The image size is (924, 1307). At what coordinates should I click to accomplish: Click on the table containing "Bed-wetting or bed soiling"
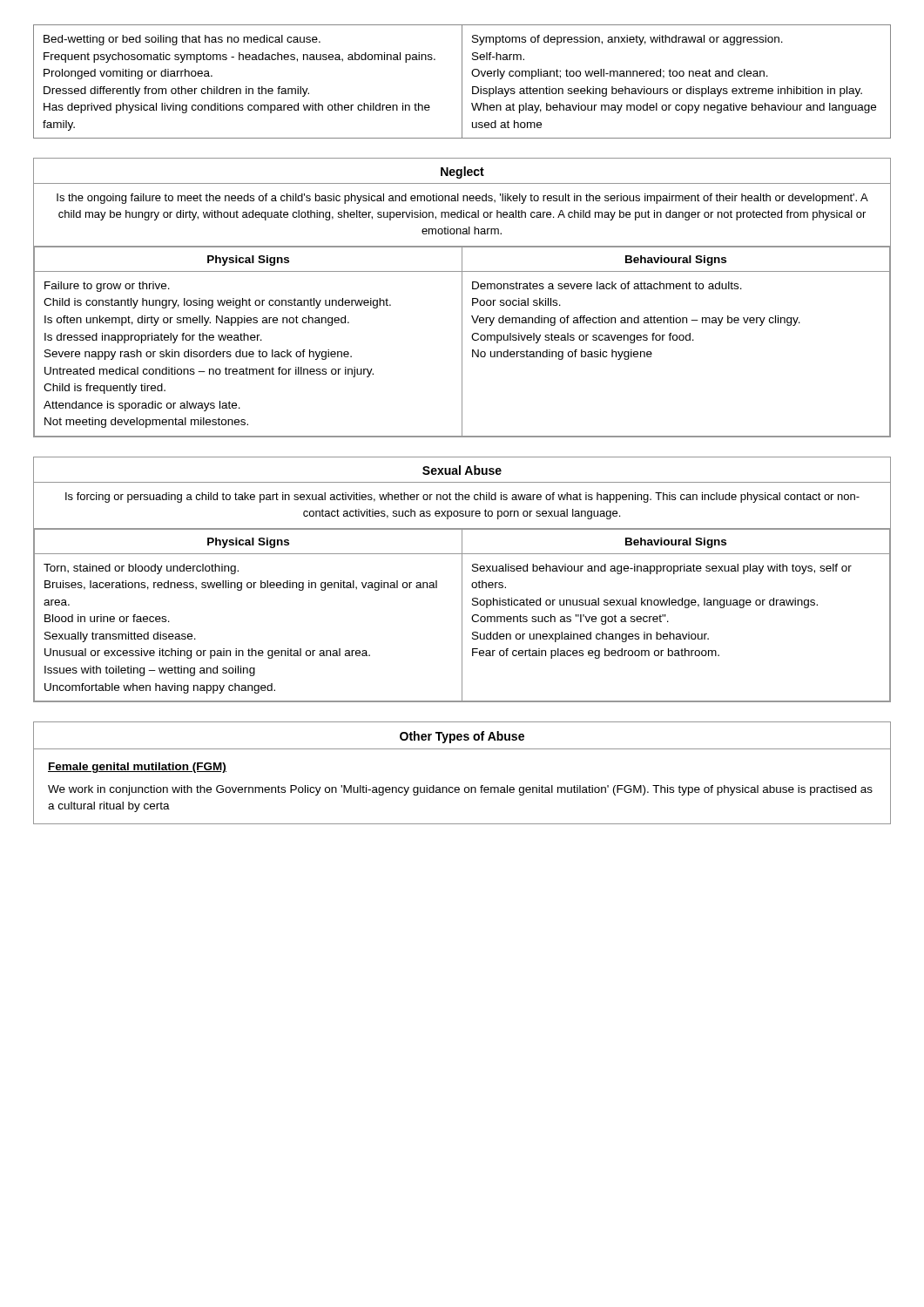[x=462, y=82]
